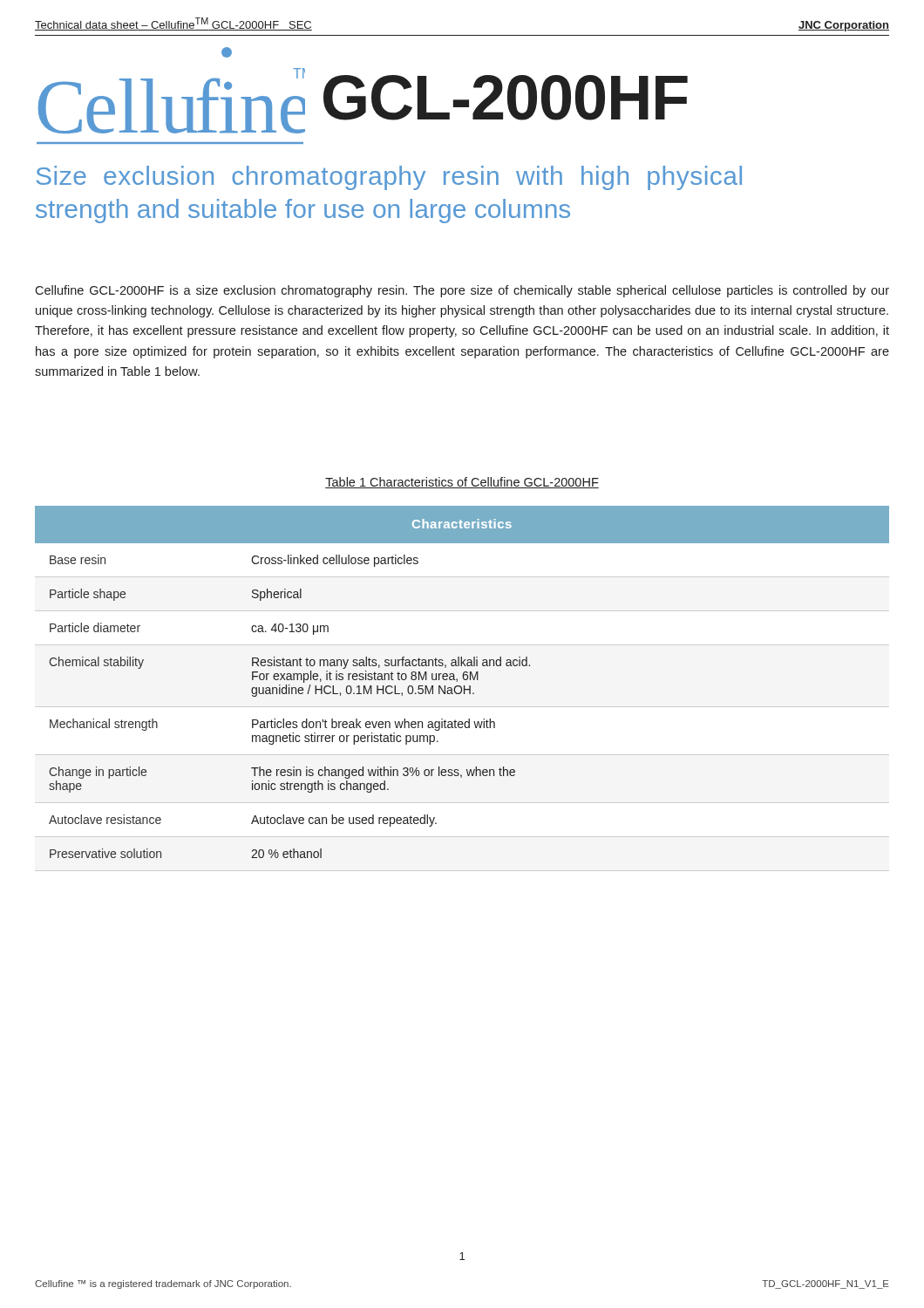Locate the text block that reads "Cellufine GCL-2000HF is a size"
The height and width of the screenshot is (1308, 924).
click(462, 331)
